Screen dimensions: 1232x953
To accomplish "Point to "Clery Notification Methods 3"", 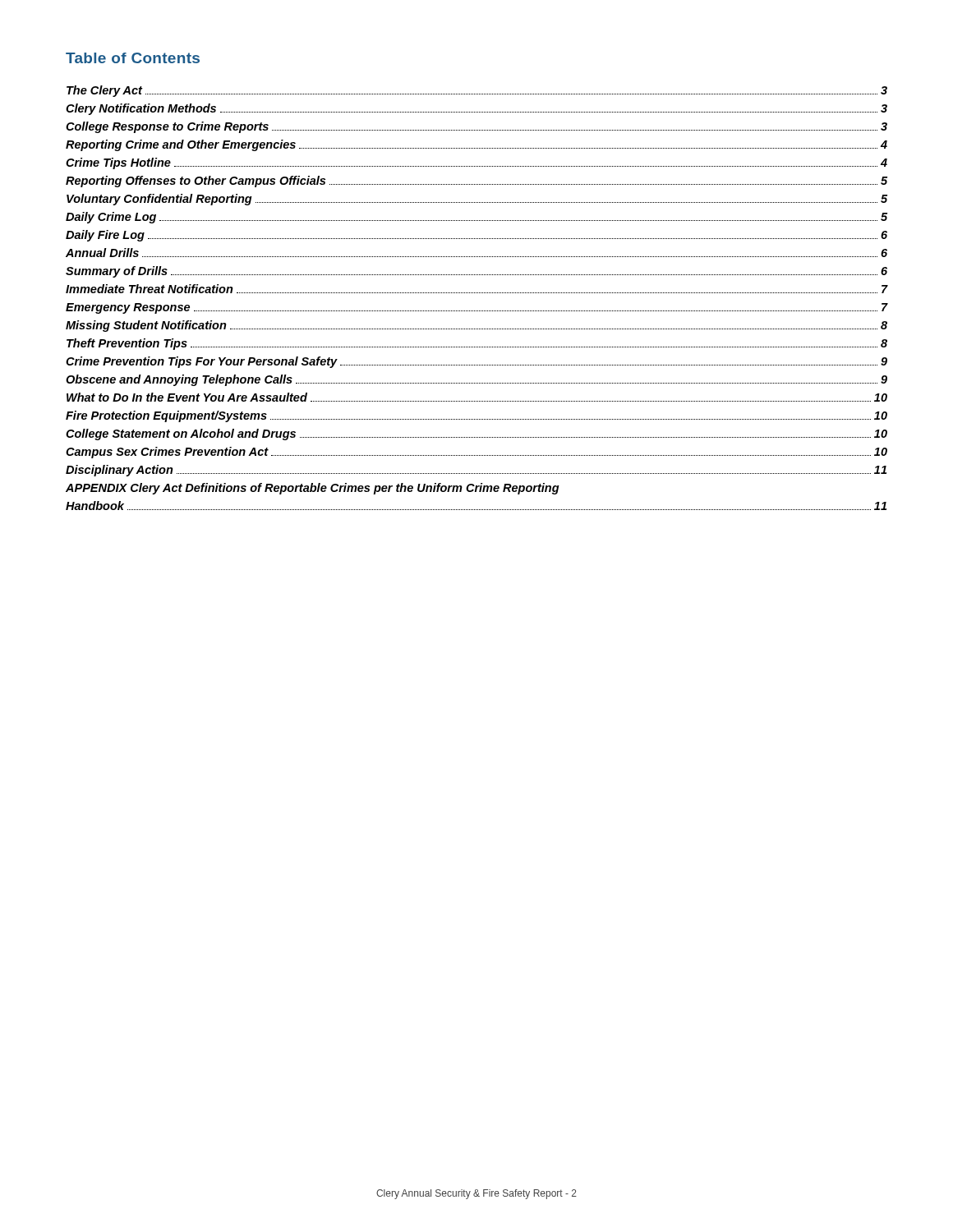I will pyautogui.click(x=476, y=108).
